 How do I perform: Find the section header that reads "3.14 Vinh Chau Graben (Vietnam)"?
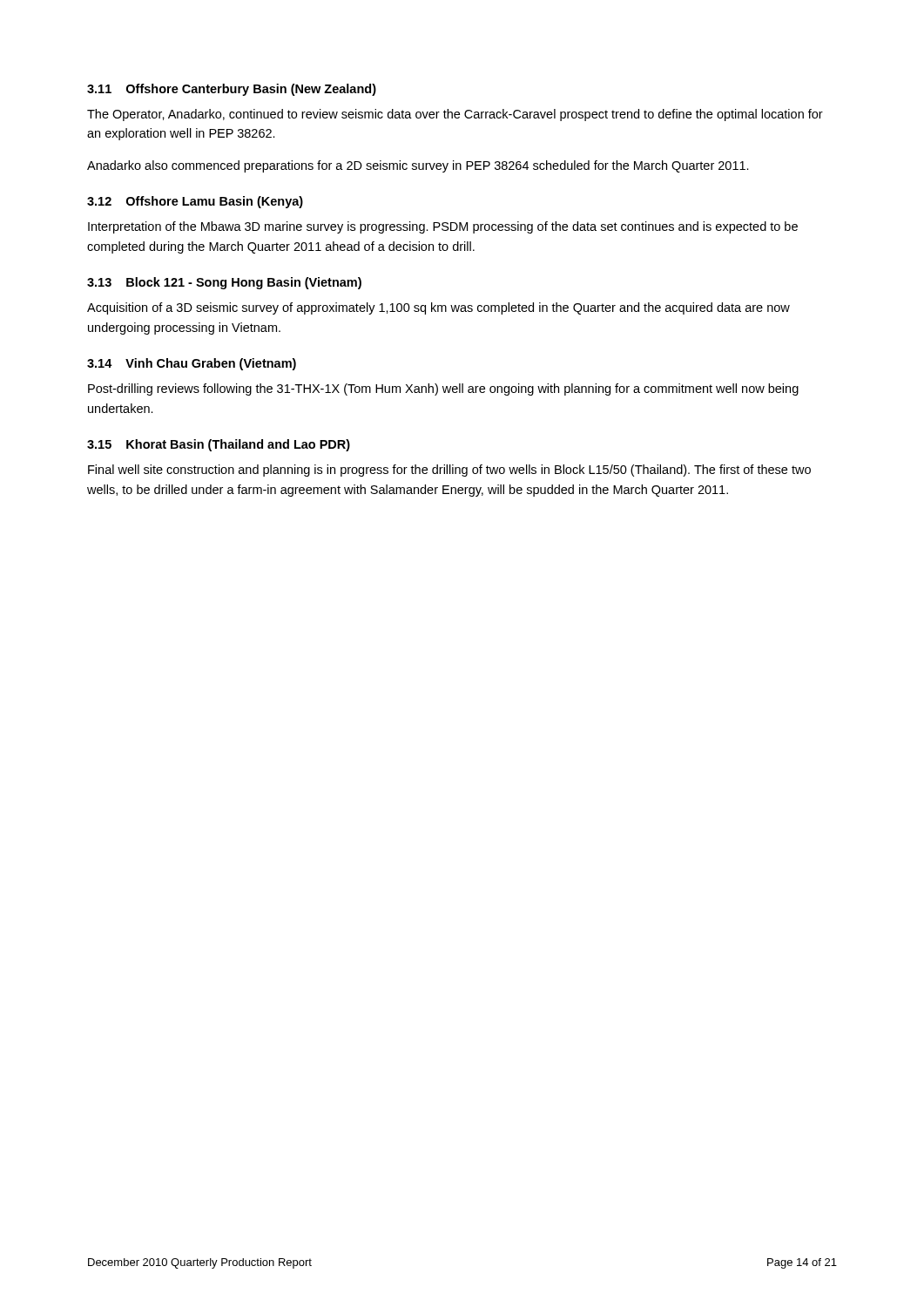192,364
